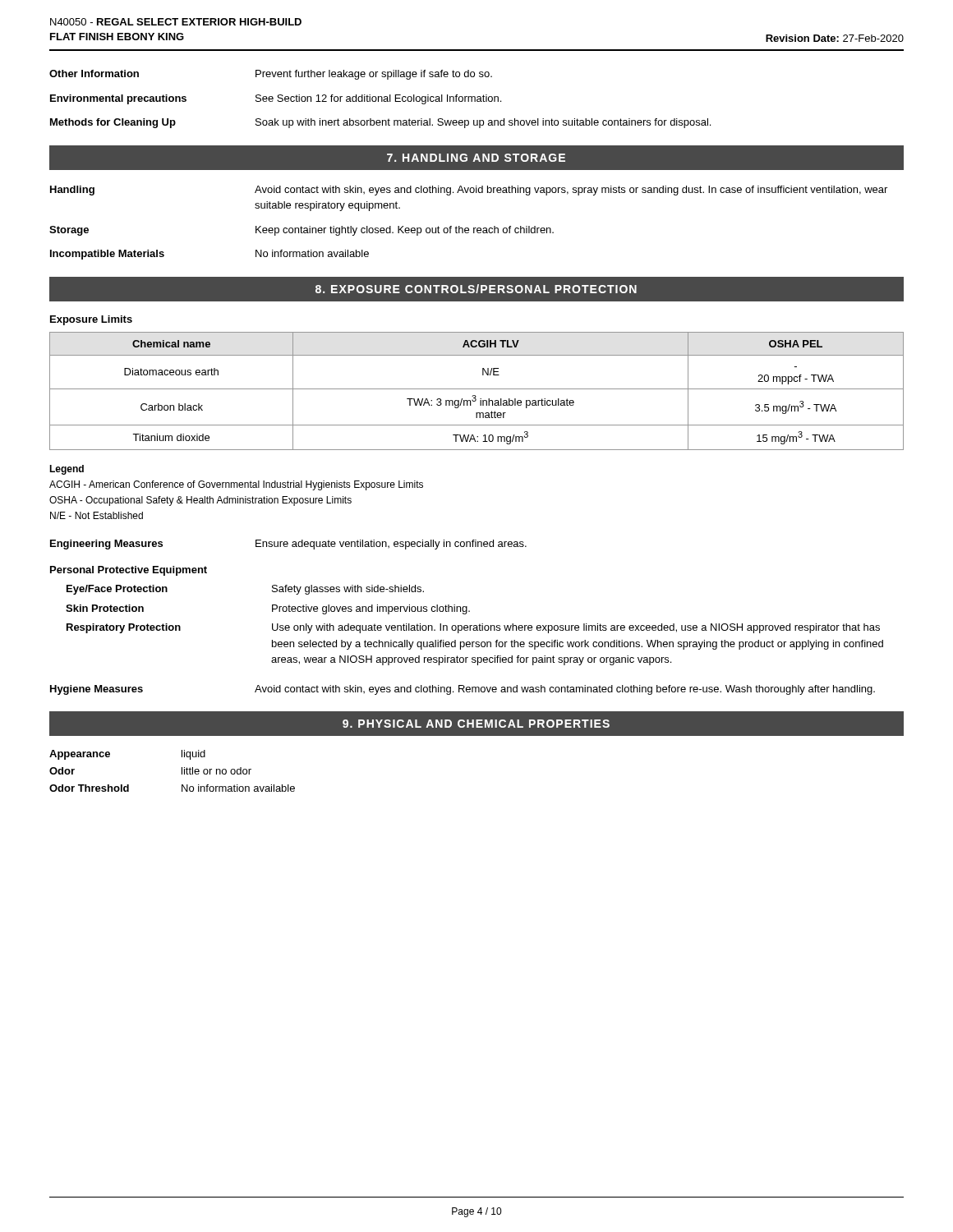The height and width of the screenshot is (1232, 953).
Task: Locate the text block that reads "Other Information Prevent further leakage or spillage if"
Action: (x=476, y=74)
